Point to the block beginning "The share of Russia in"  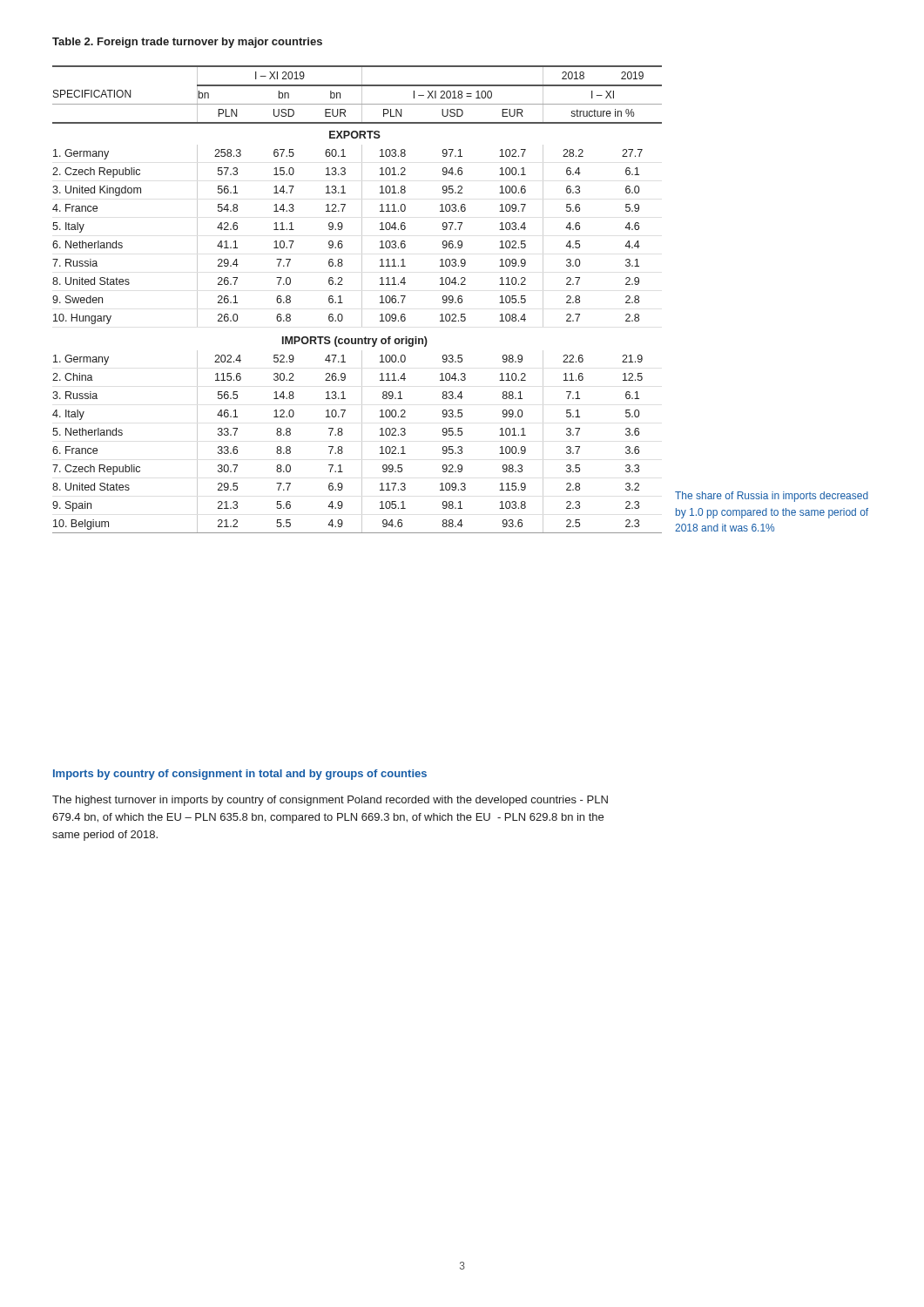tap(772, 512)
